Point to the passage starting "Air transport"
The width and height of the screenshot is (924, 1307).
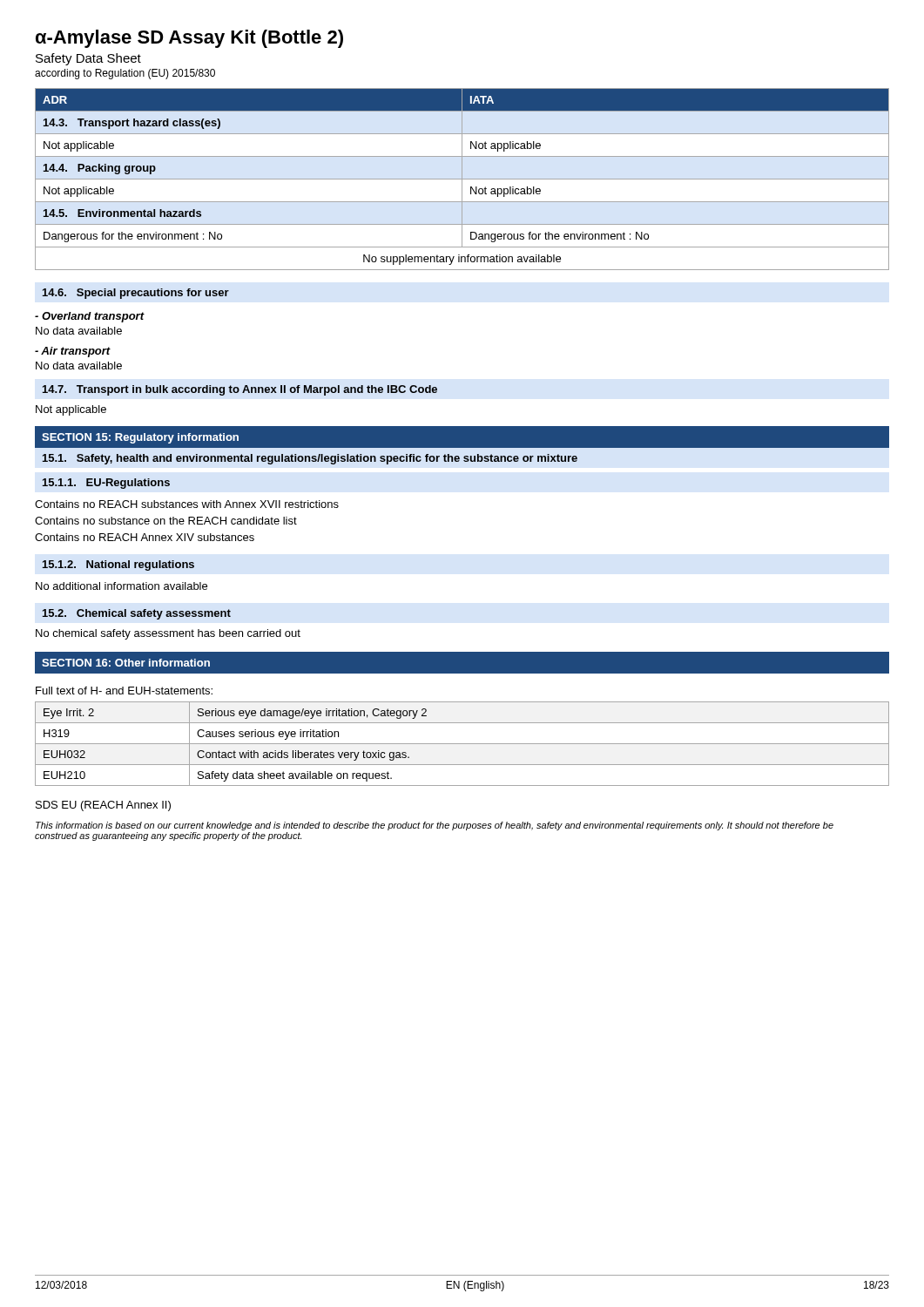click(x=72, y=351)
